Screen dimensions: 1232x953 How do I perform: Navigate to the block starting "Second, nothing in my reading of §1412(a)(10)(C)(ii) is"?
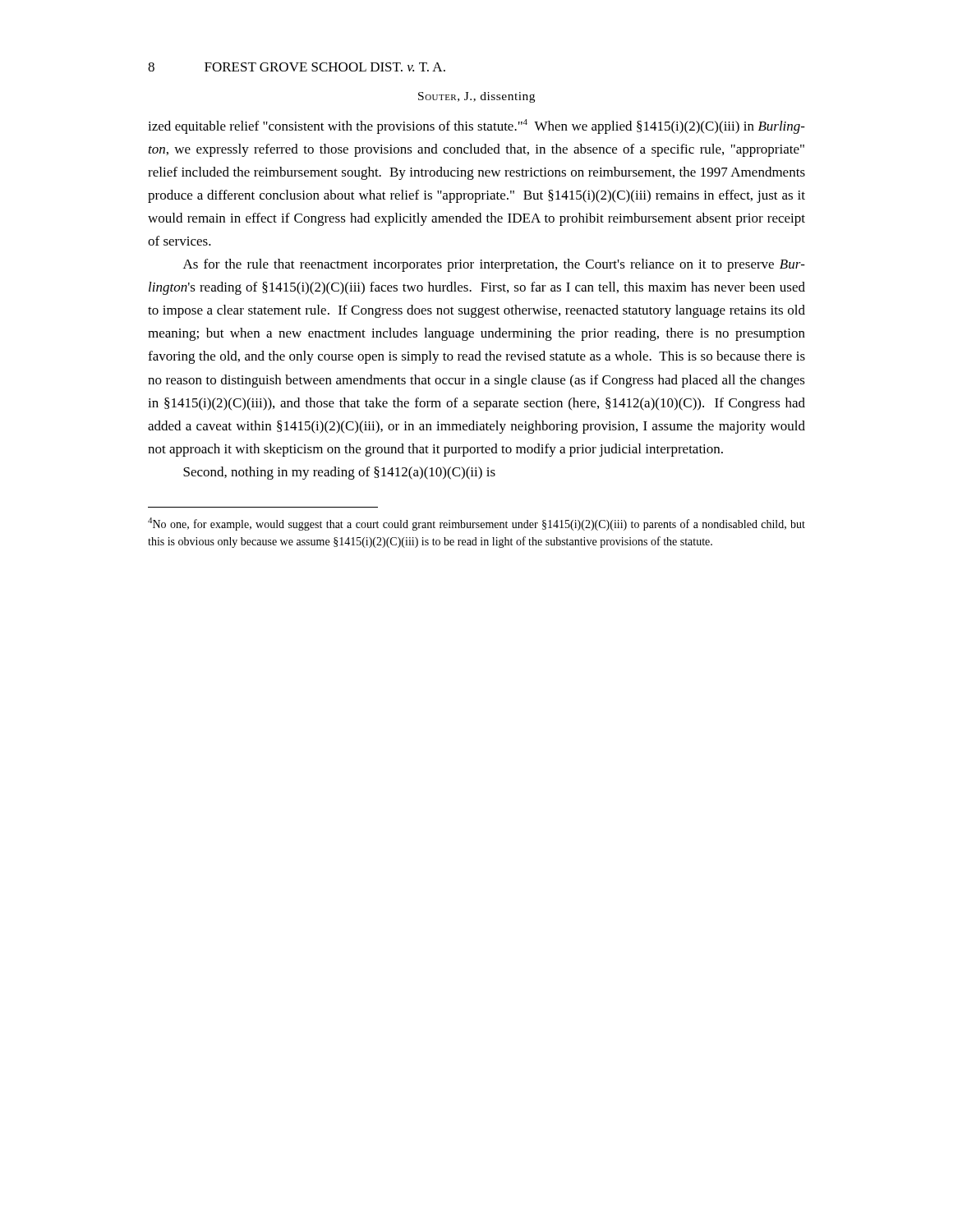pyautogui.click(x=476, y=472)
